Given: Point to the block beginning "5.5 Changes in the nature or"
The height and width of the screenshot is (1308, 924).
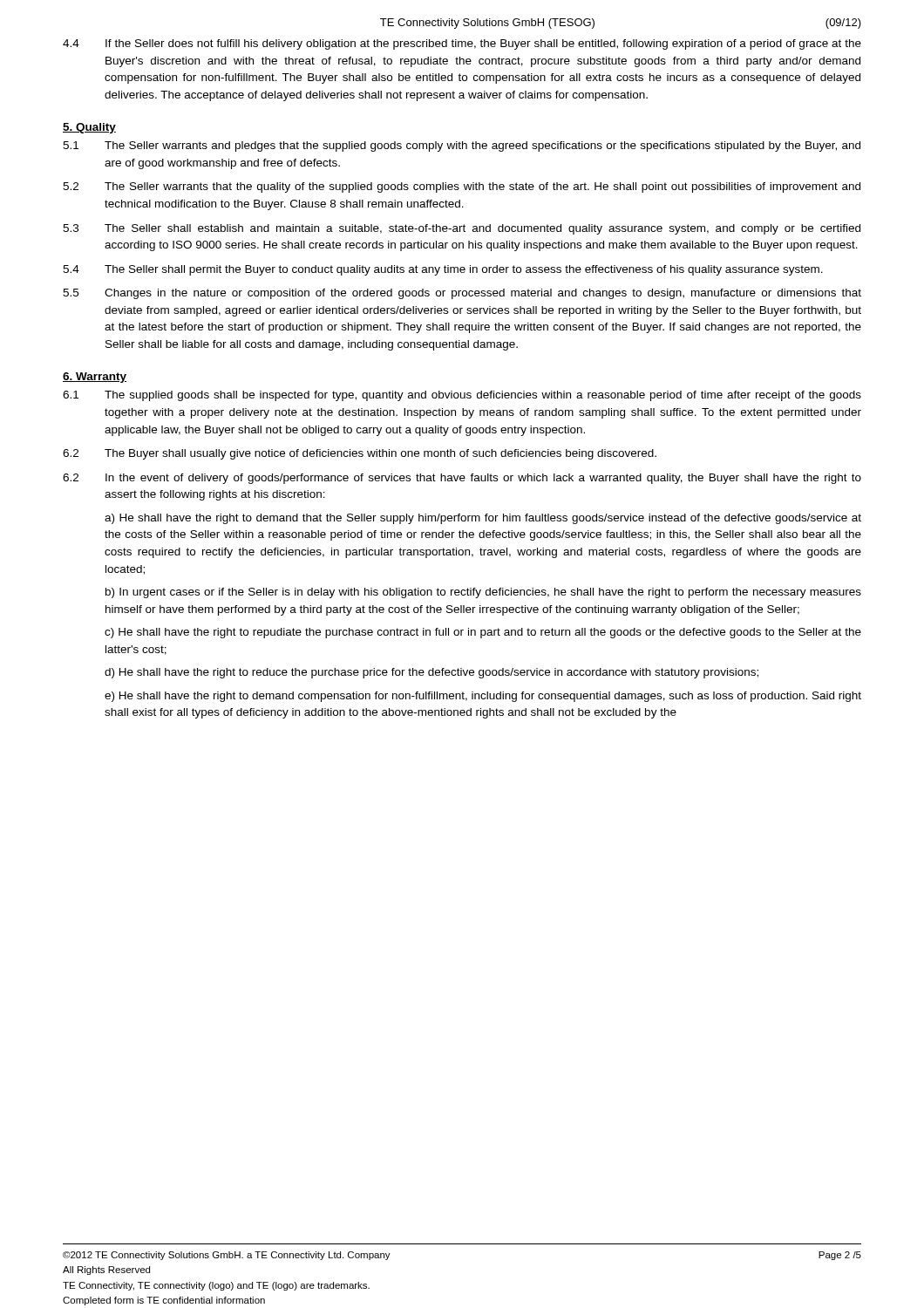Looking at the screenshot, I should (462, 319).
